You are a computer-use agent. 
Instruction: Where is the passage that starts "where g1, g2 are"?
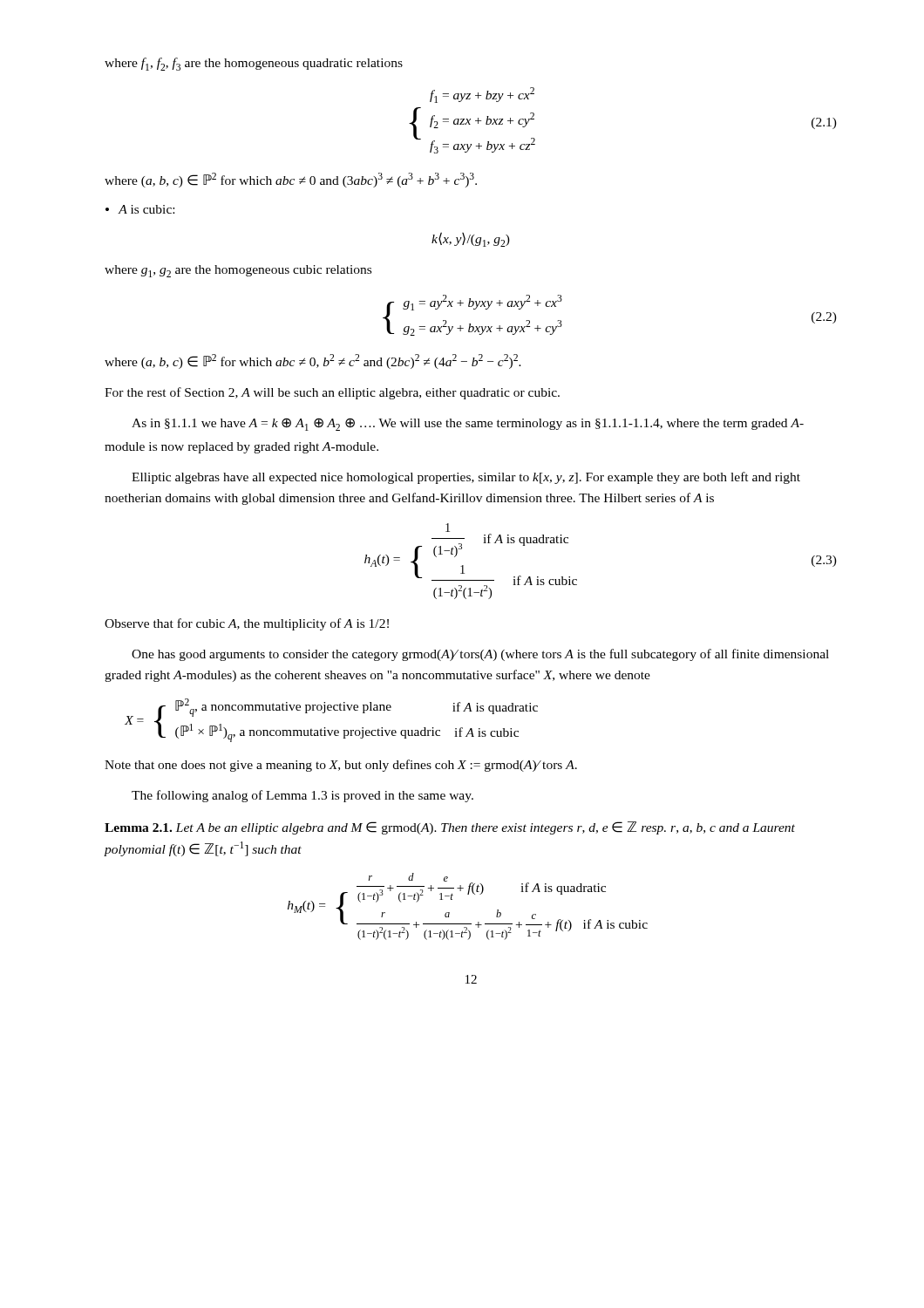[x=238, y=271]
